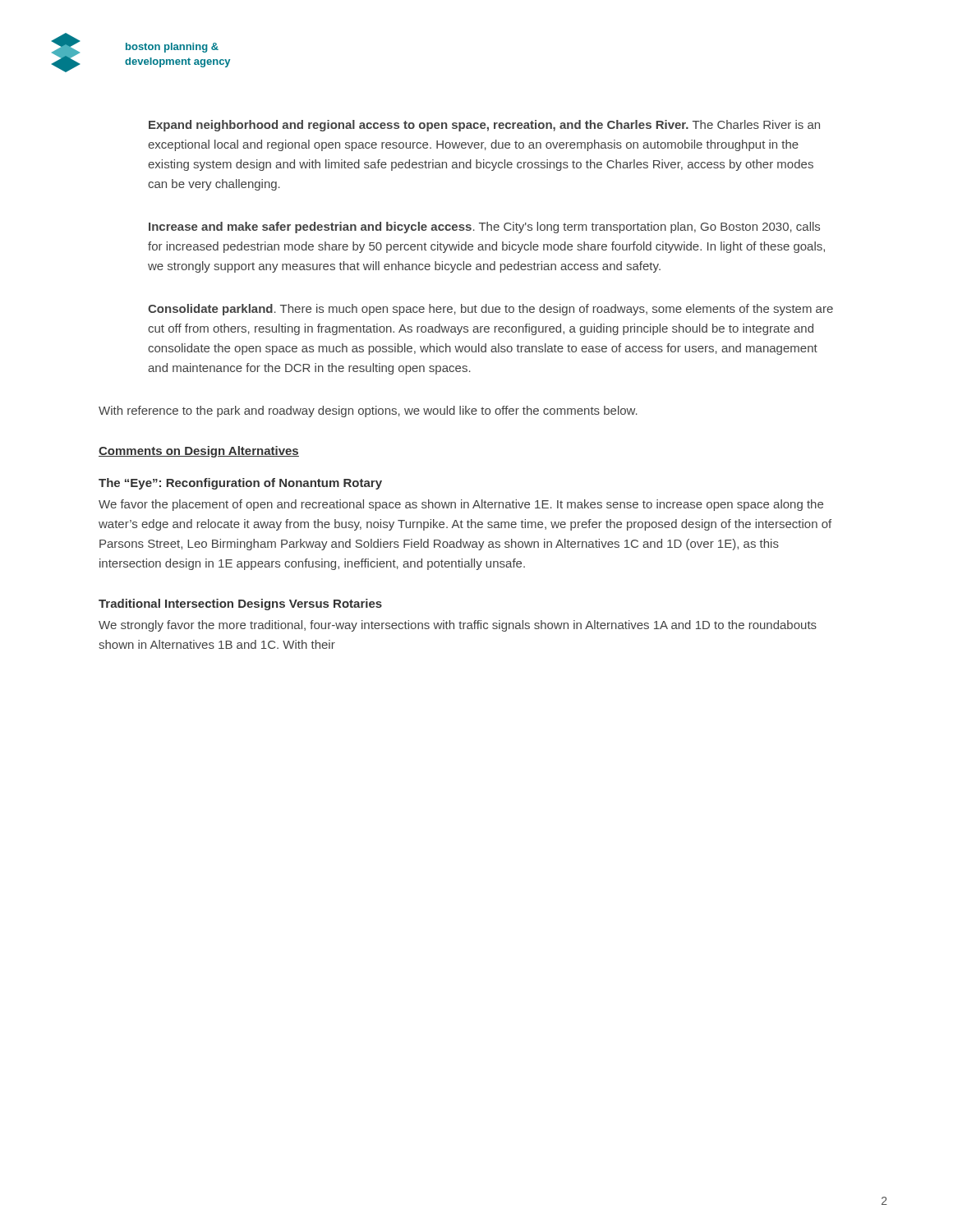Select the text block starting "With reference to the park"
The image size is (953, 1232).
click(x=368, y=410)
